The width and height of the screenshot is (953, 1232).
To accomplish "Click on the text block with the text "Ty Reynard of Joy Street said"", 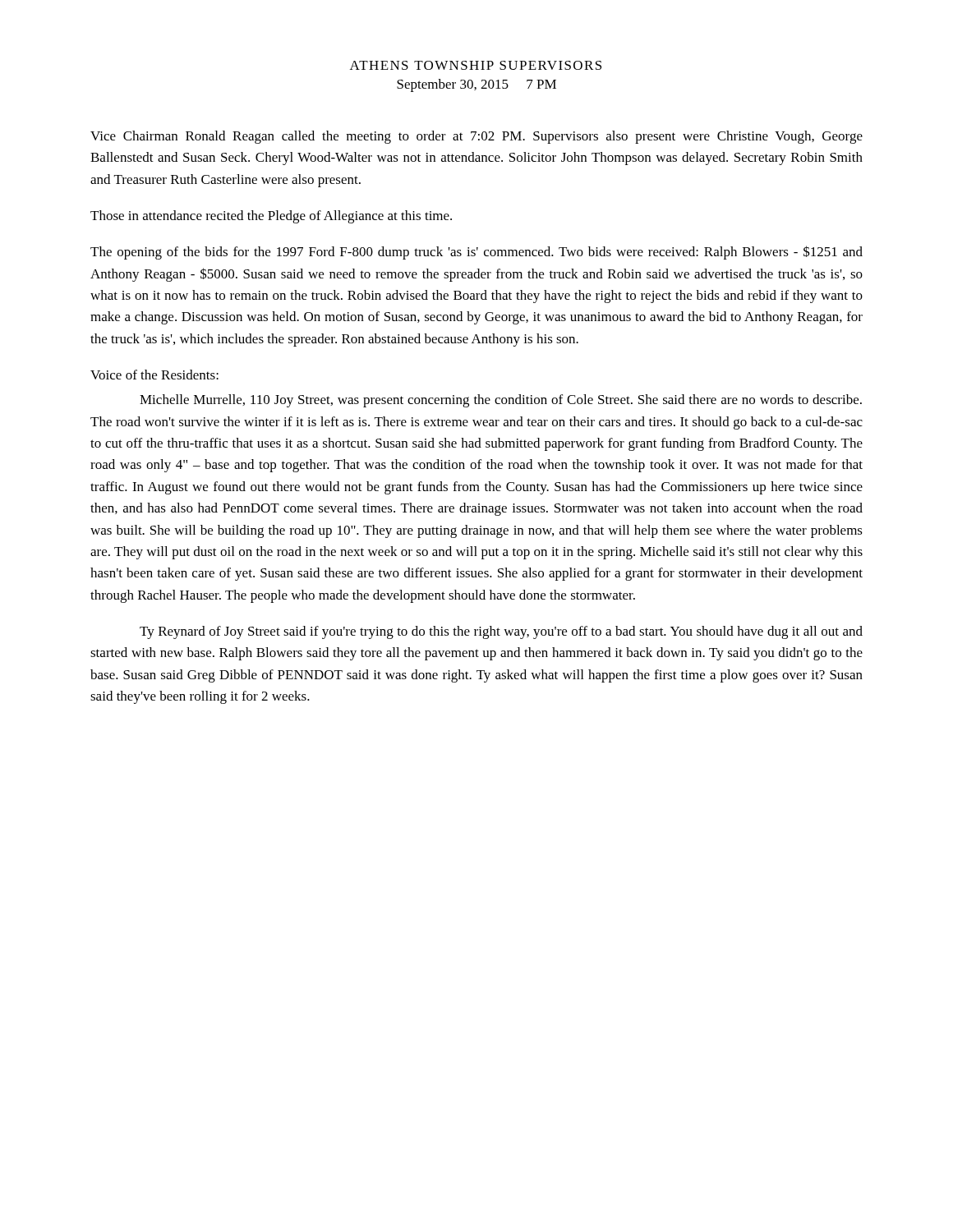I will coord(476,664).
